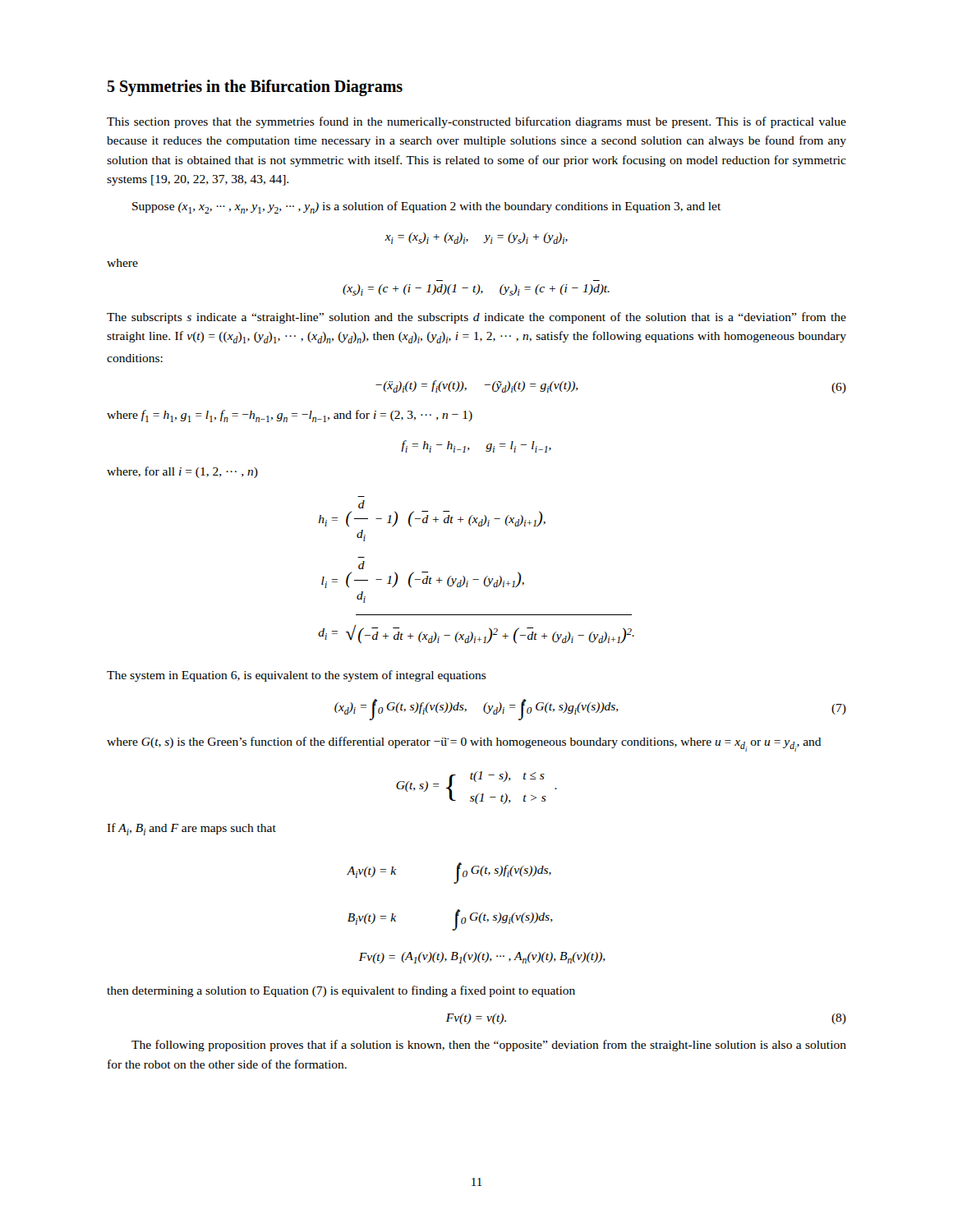
Task: Locate the block of text that opens with "The following proposition proves that if"
Action: [x=476, y=1054]
